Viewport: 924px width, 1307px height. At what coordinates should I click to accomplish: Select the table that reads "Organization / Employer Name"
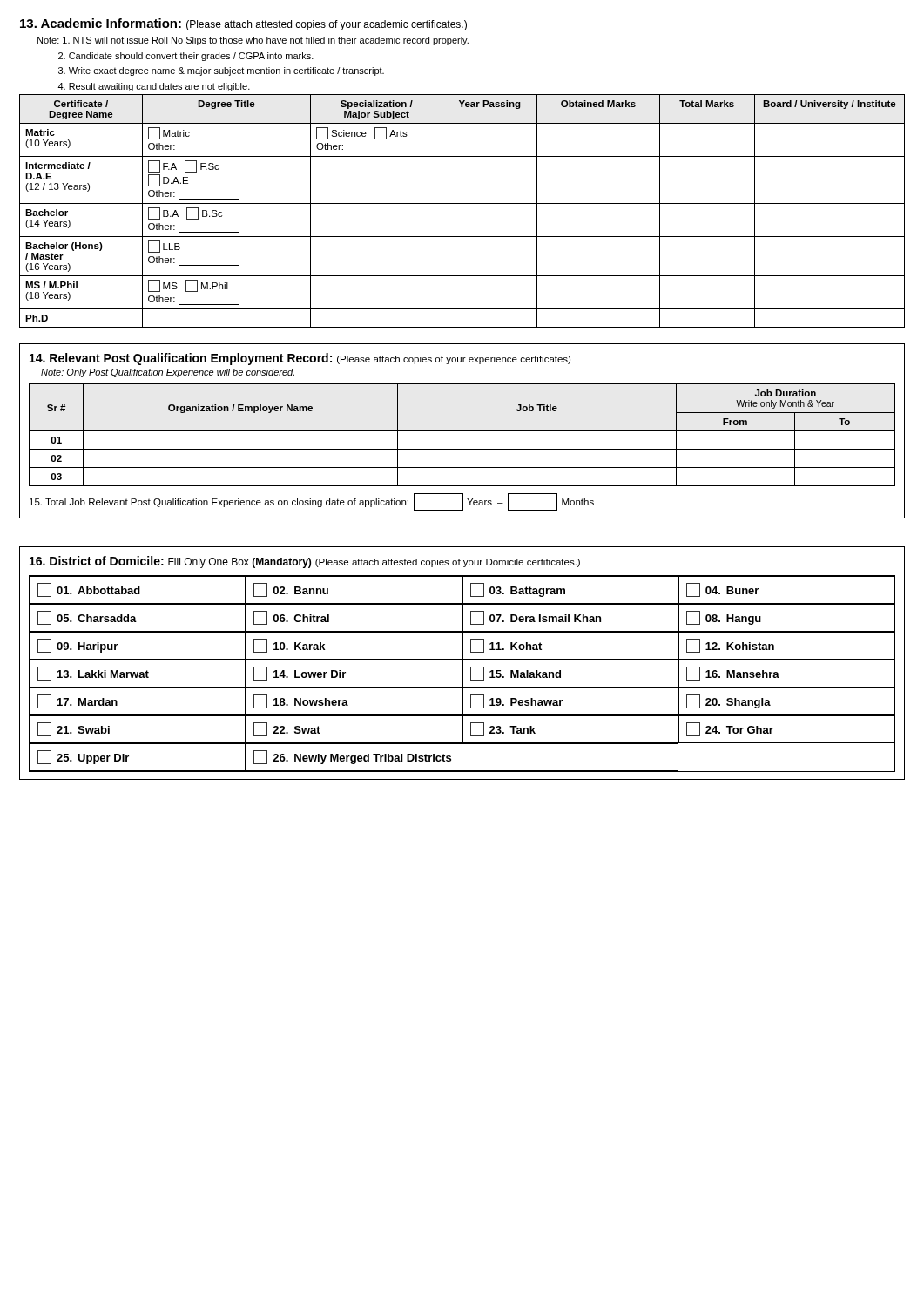[462, 435]
